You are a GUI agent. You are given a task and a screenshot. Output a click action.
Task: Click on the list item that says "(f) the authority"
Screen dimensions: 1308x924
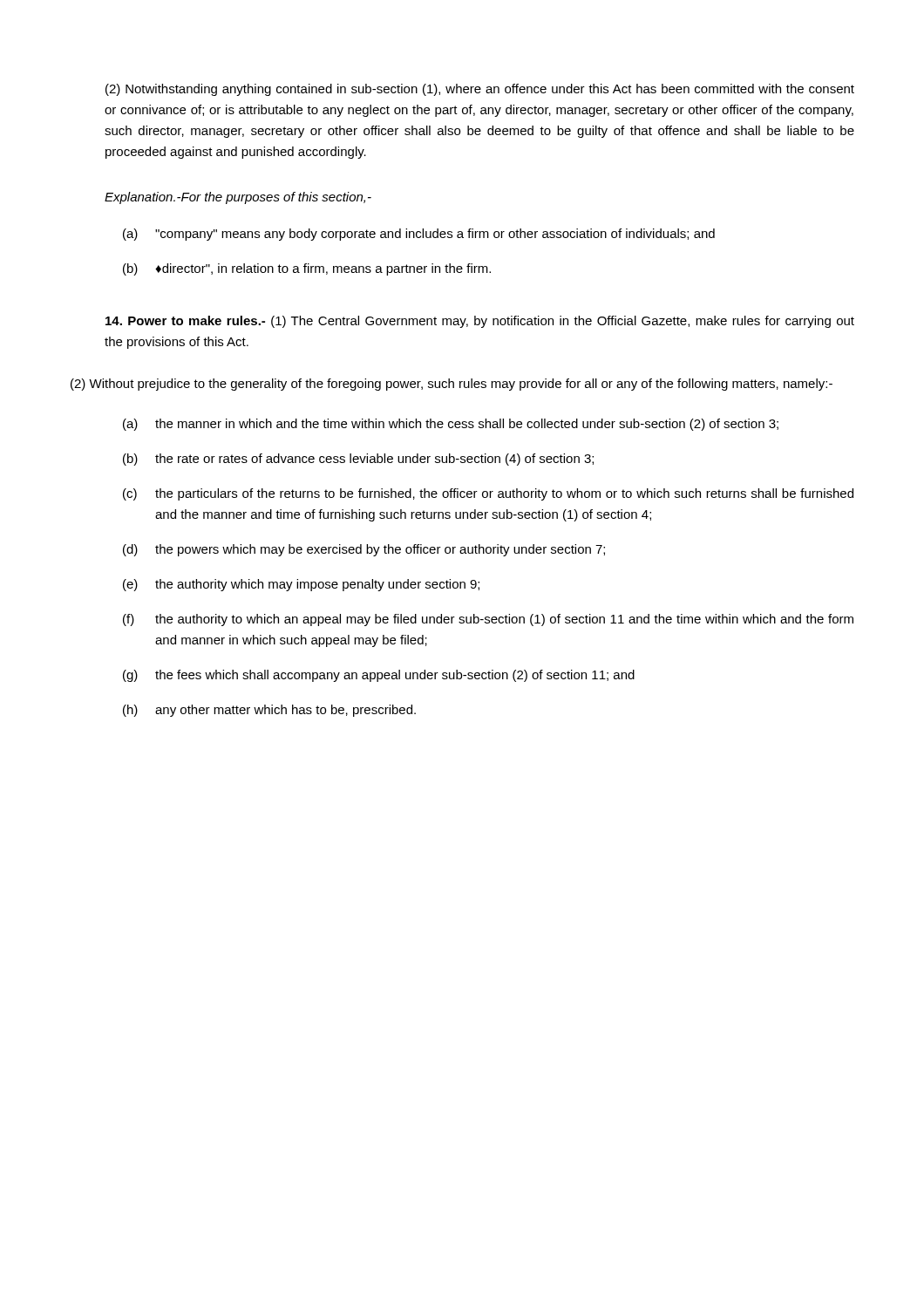point(488,630)
